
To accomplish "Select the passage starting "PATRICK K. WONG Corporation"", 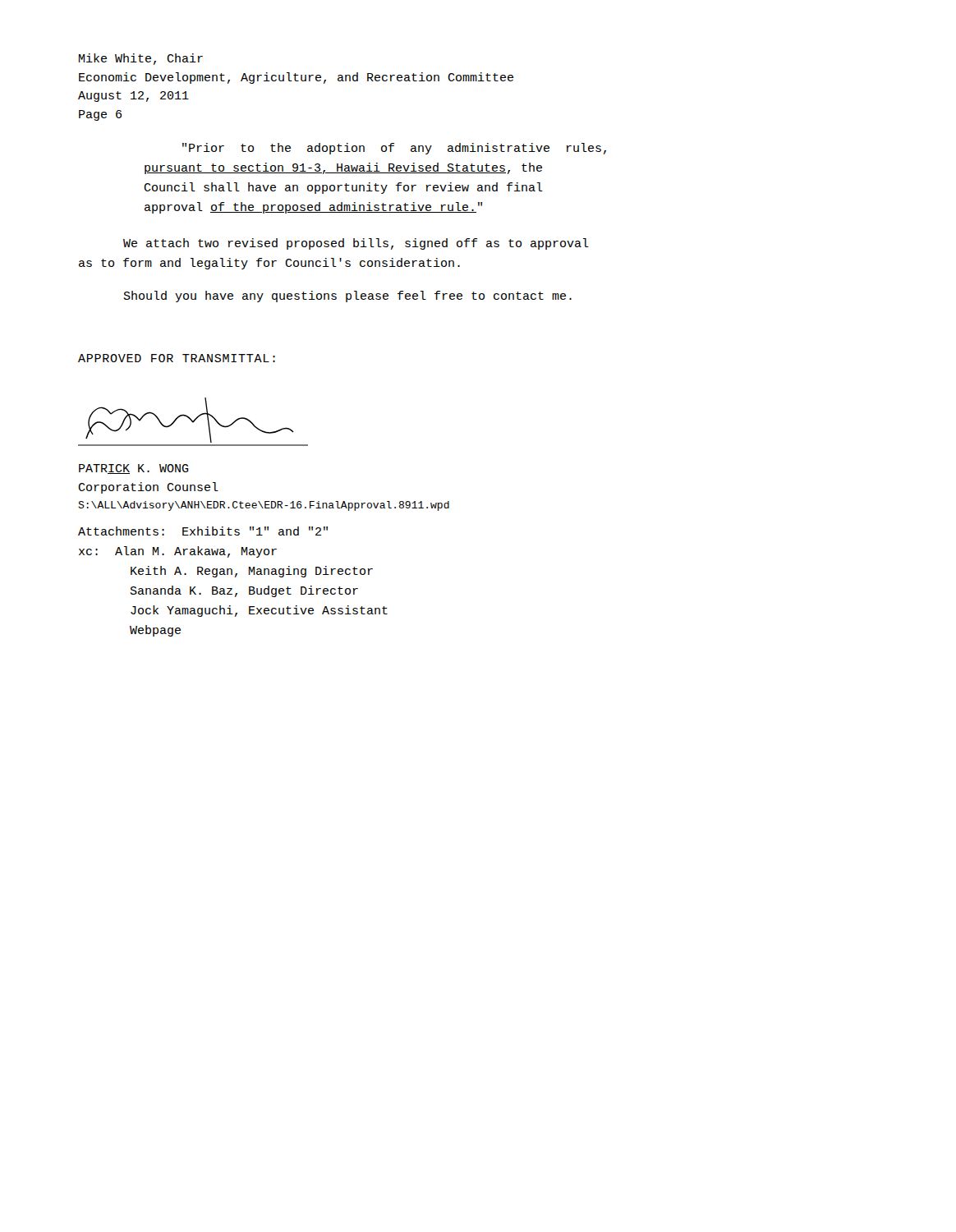I will (x=148, y=479).
